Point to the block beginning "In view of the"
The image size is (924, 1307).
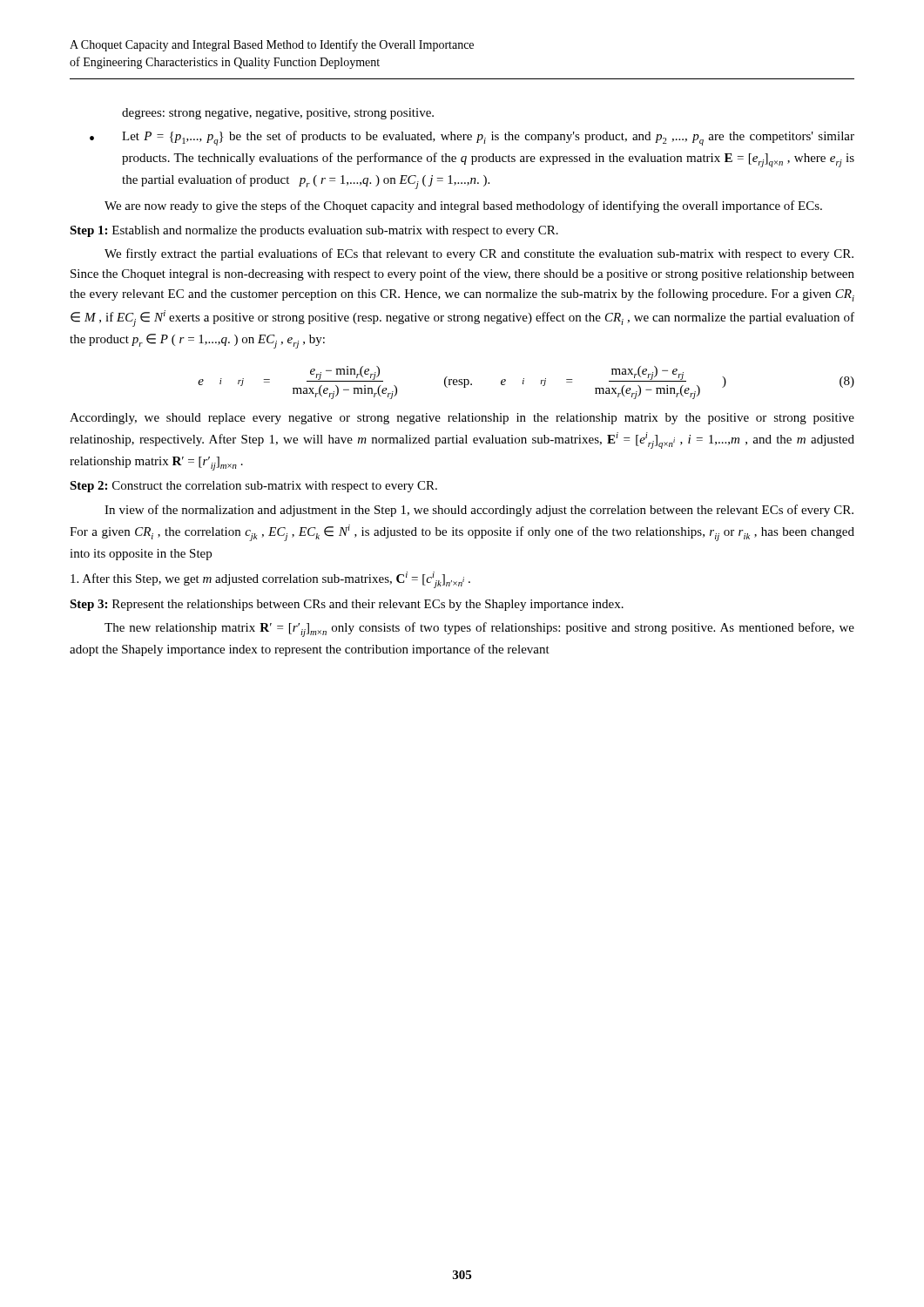(462, 531)
